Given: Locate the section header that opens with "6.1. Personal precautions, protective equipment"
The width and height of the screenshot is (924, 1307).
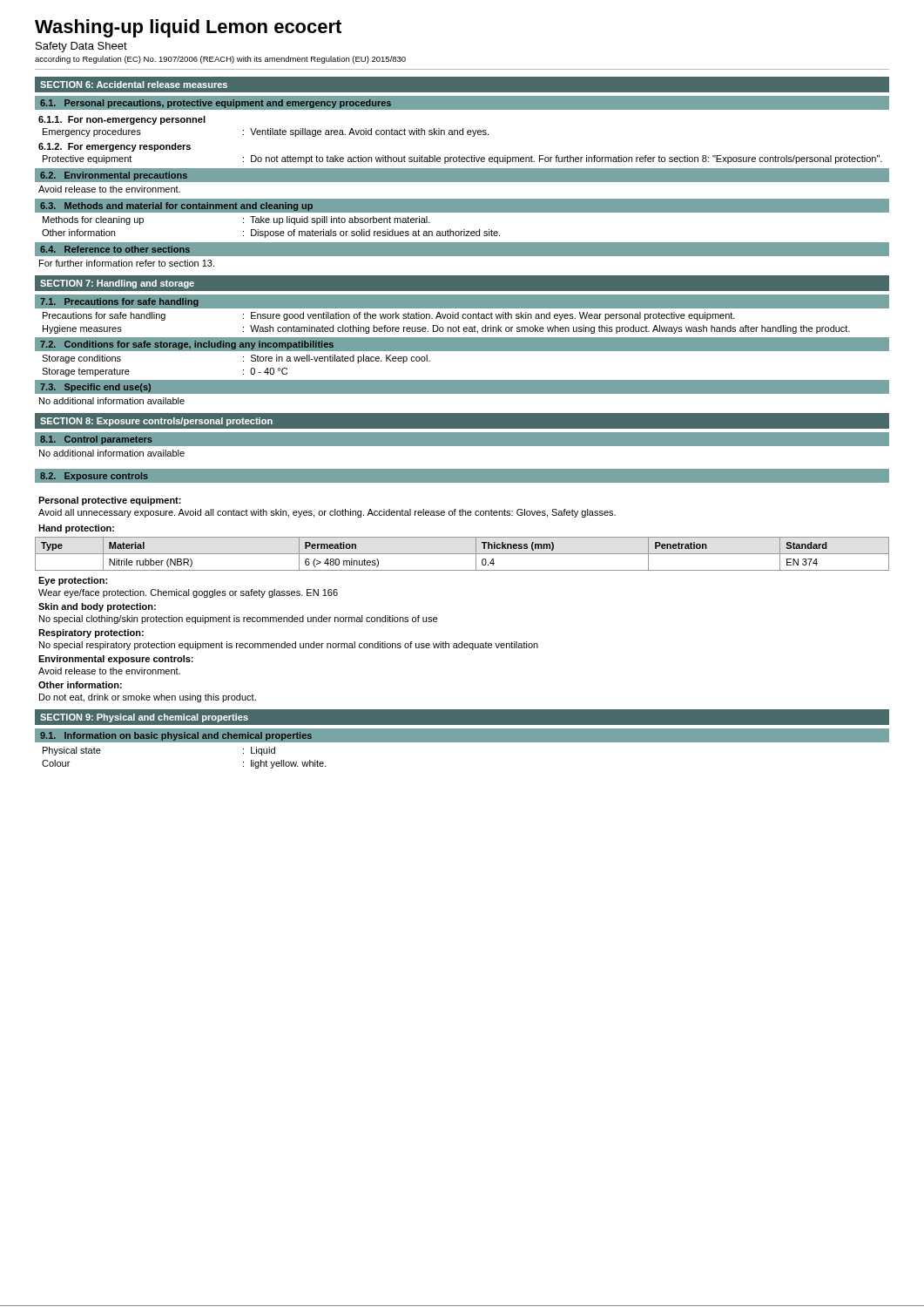Looking at the screenshot, I should coord(216,103).
